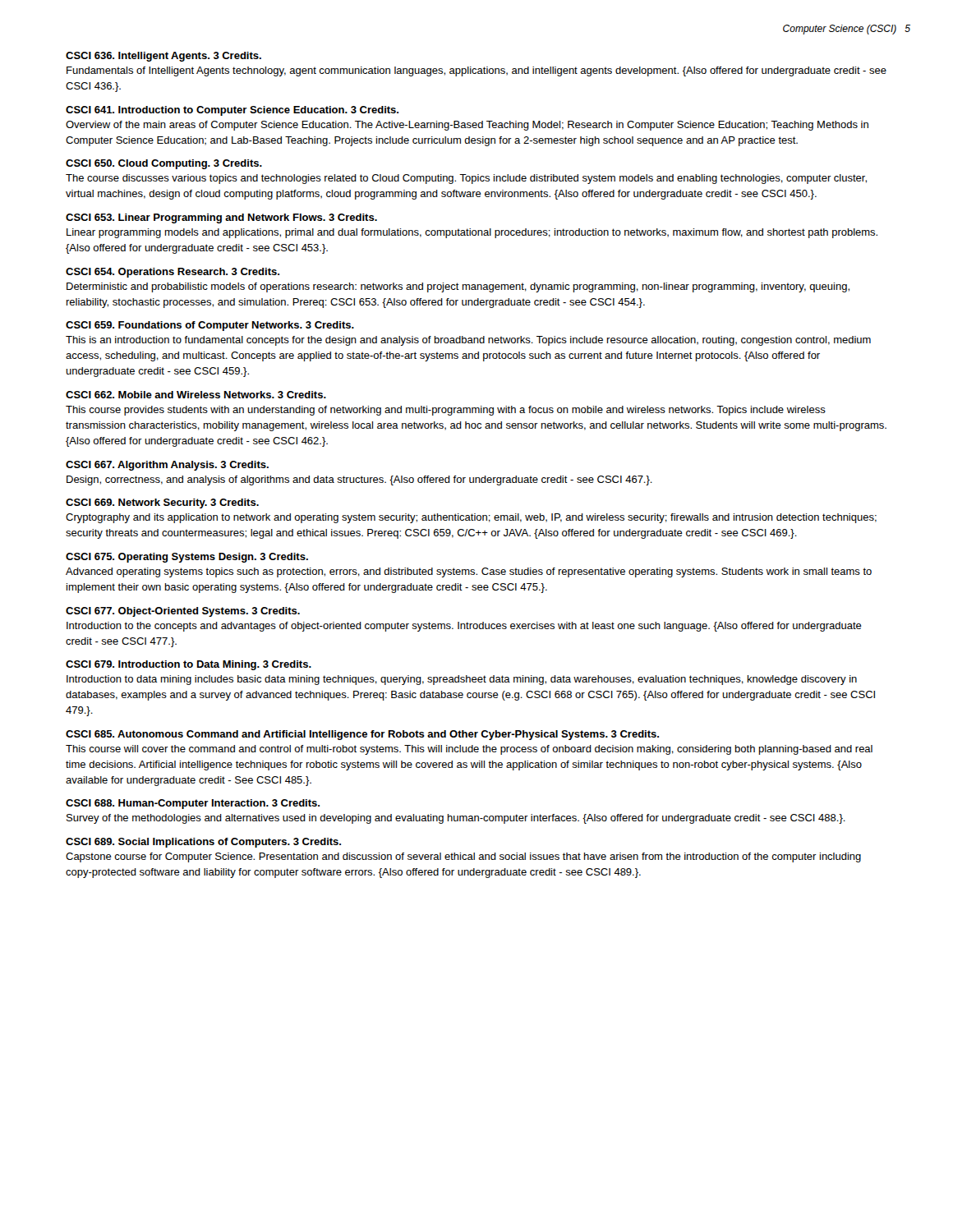Click on the text starting "Introduction to data mining includes"
The width and height of the screenshot is (953, 1232).
coord(471,695)
